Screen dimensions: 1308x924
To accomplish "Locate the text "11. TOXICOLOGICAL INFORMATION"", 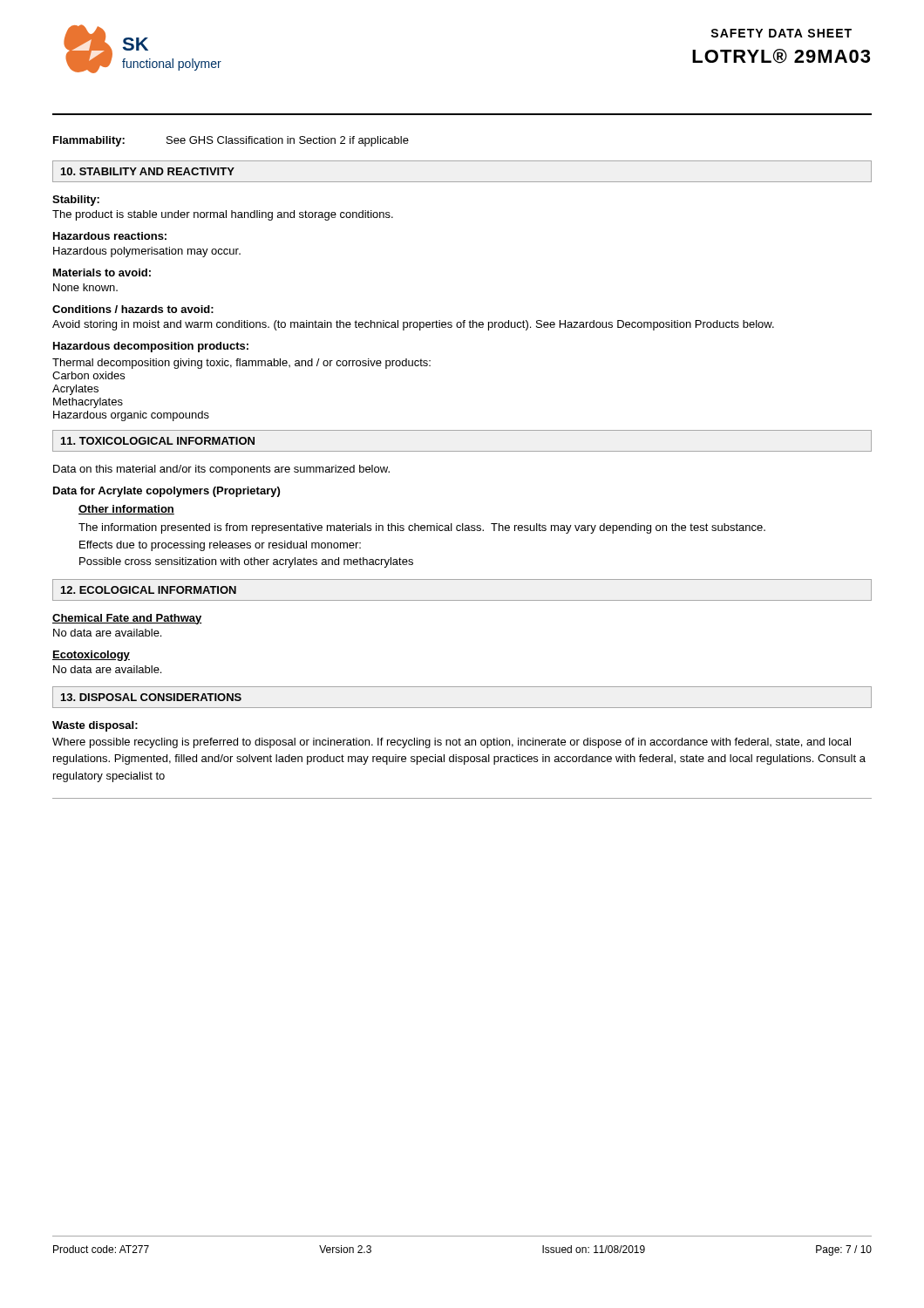I will pyautogui.click(x=158, y=441).
